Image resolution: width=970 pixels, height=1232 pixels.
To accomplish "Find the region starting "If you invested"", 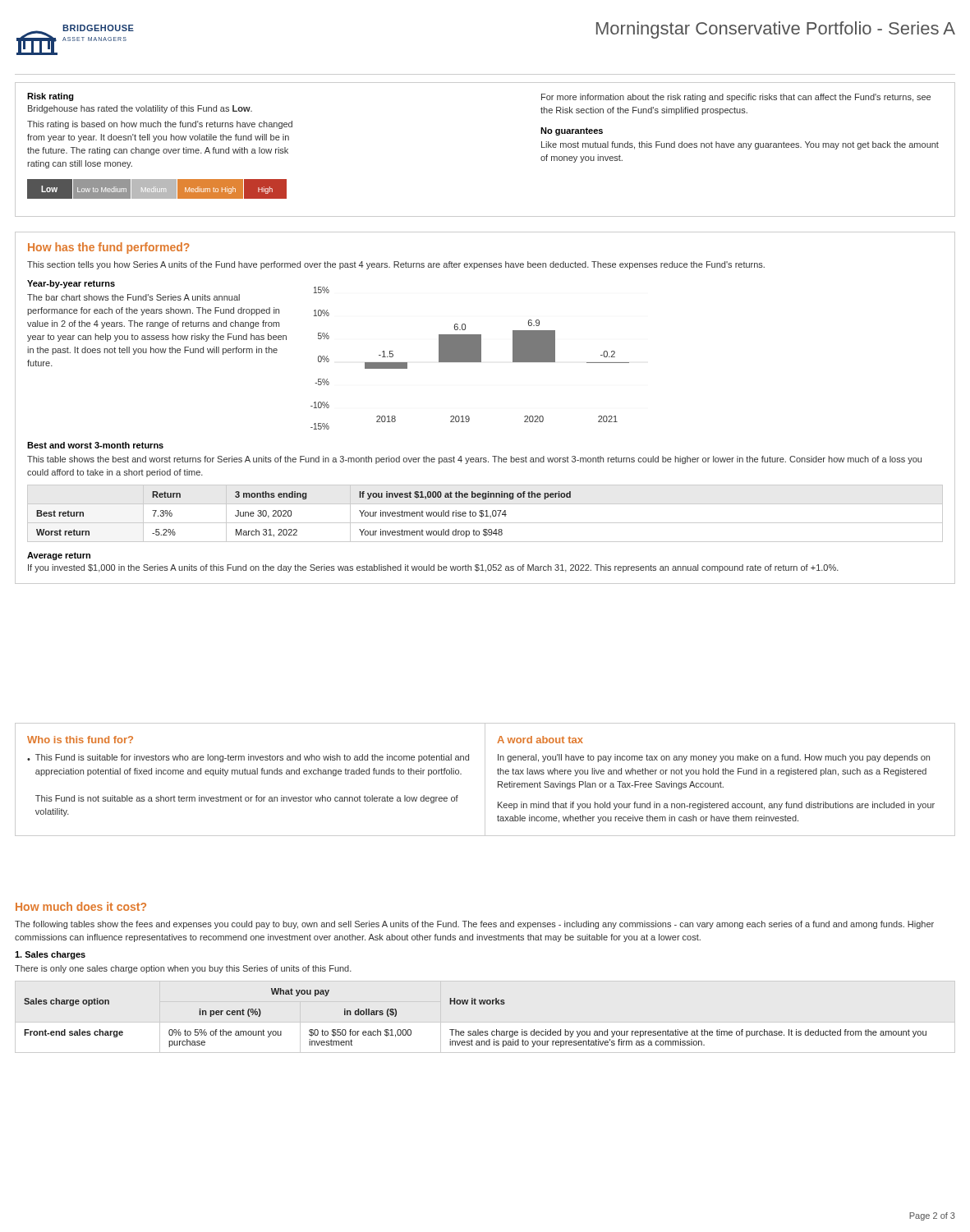I will (x=433, y=567).
